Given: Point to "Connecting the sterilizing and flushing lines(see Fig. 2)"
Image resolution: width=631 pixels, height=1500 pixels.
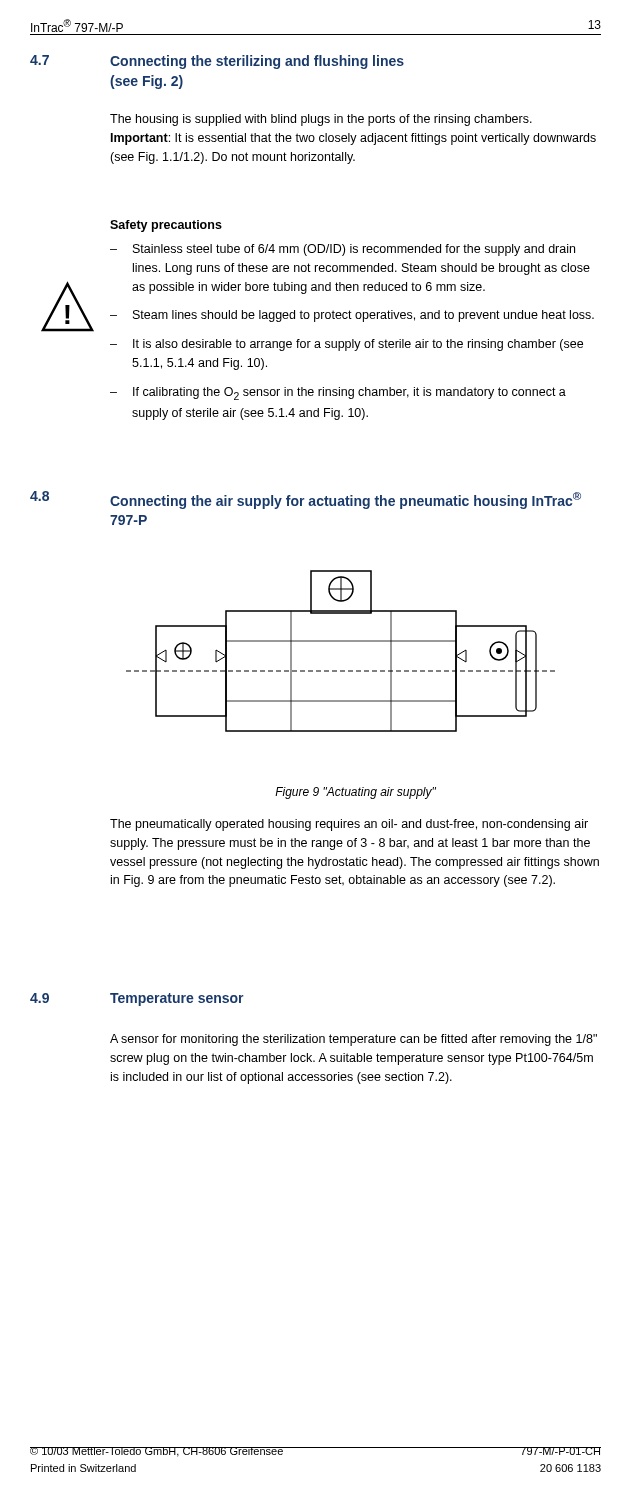Looking at the screenshot, I should (x=257, y=71).
